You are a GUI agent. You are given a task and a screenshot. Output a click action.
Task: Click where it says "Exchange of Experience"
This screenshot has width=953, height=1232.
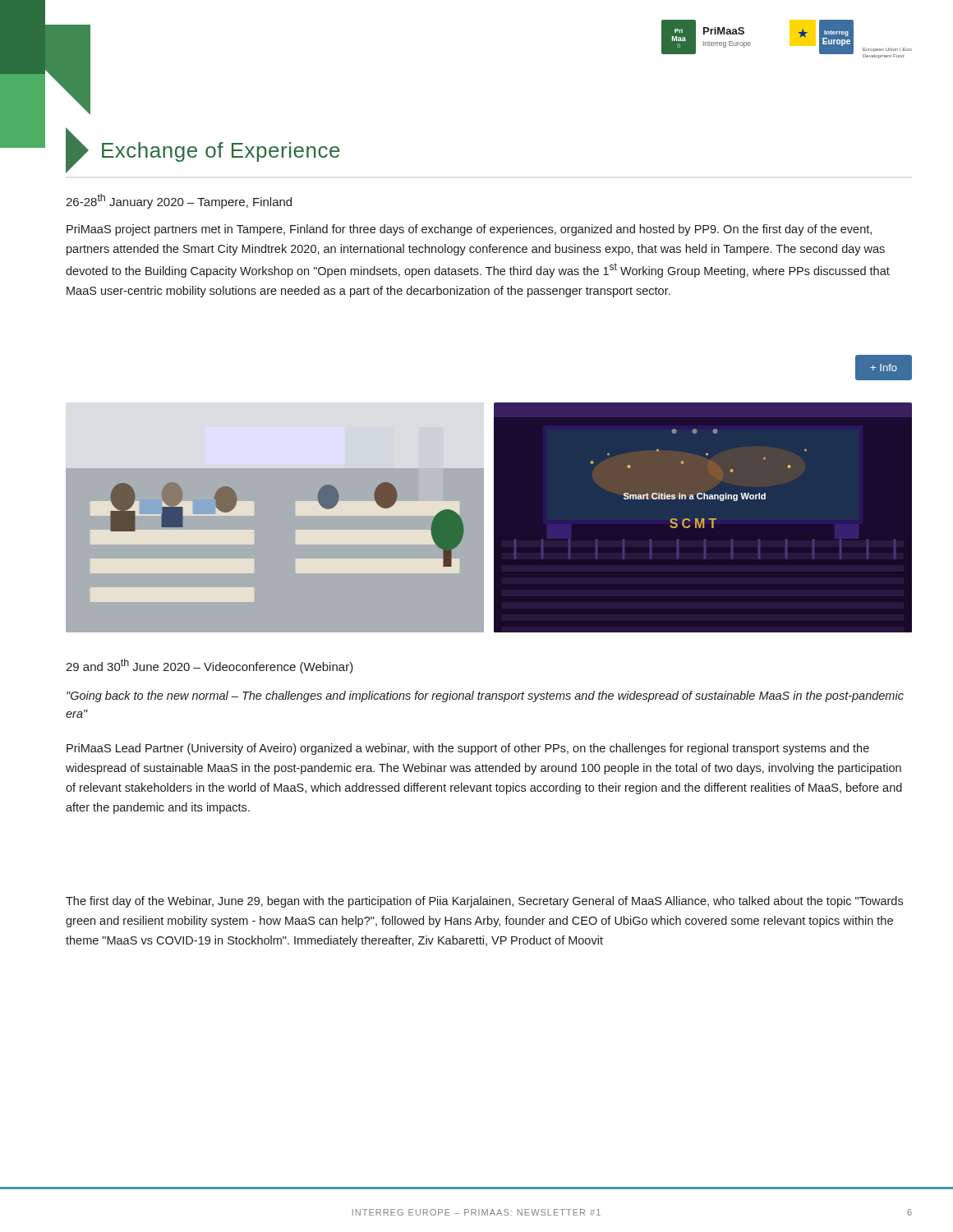(203, 150)
